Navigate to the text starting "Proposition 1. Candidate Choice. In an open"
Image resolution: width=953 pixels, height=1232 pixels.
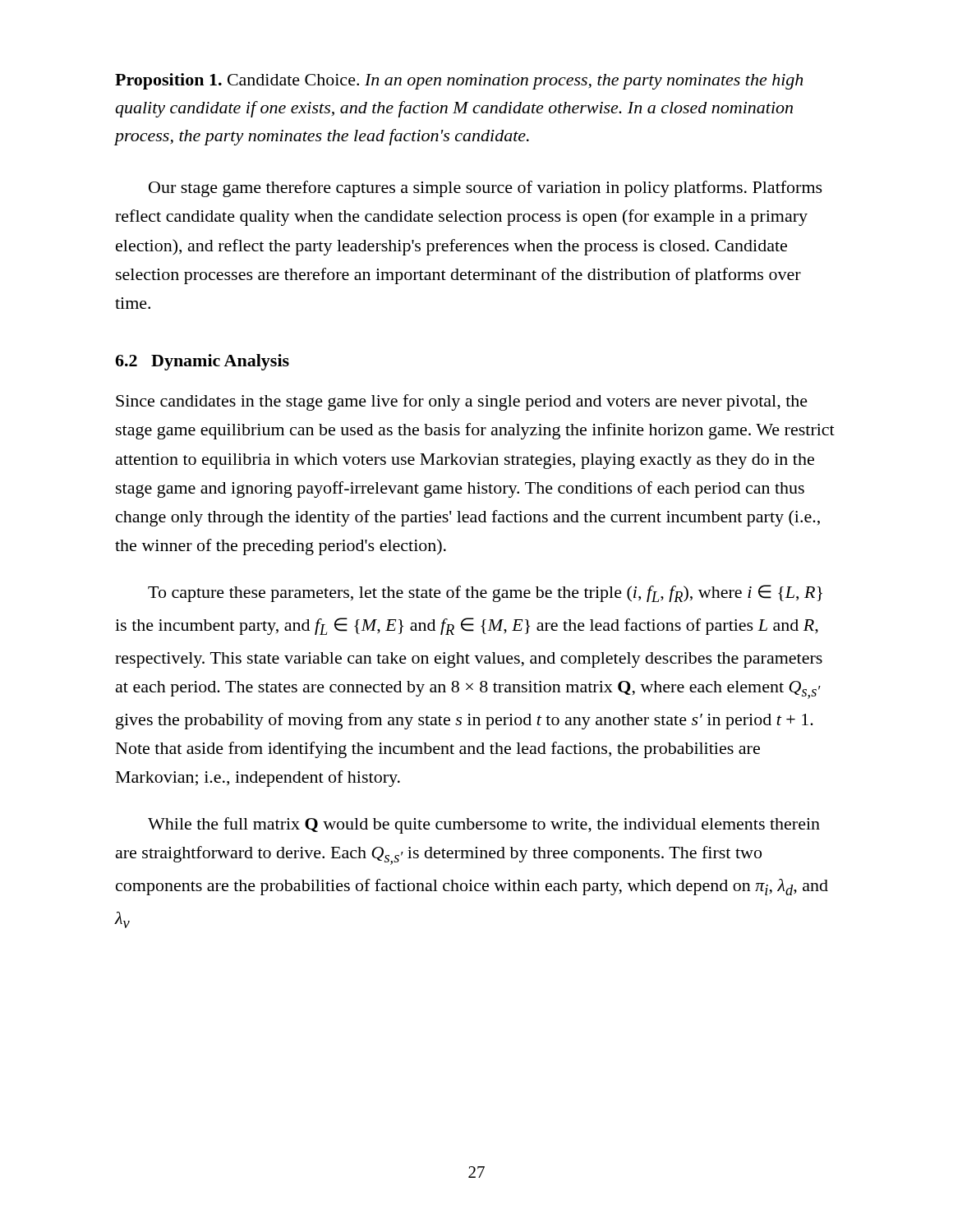[x=459, y=107]
